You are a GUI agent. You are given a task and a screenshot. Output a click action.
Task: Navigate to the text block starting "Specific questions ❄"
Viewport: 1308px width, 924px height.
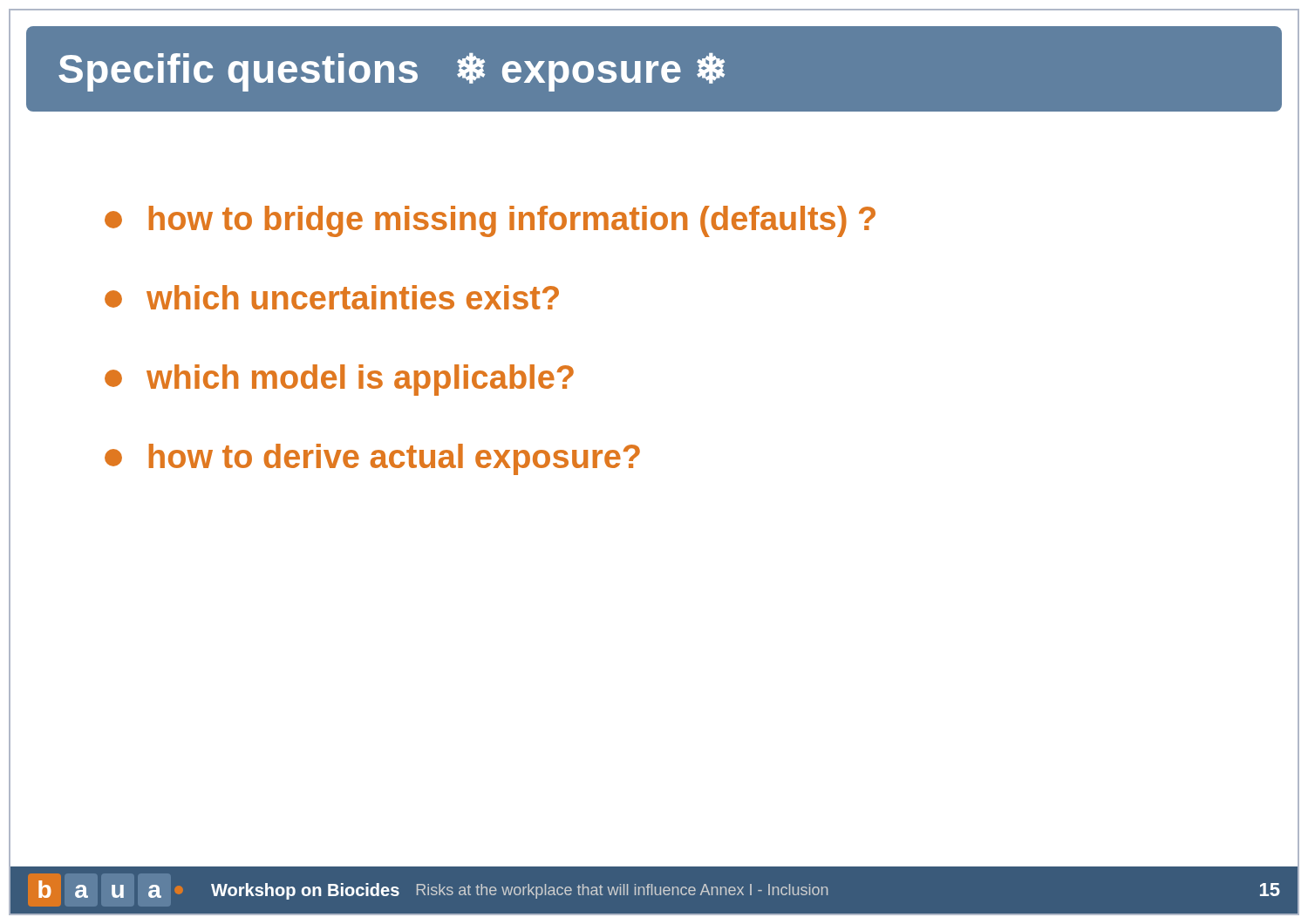[x=393, y=69]
